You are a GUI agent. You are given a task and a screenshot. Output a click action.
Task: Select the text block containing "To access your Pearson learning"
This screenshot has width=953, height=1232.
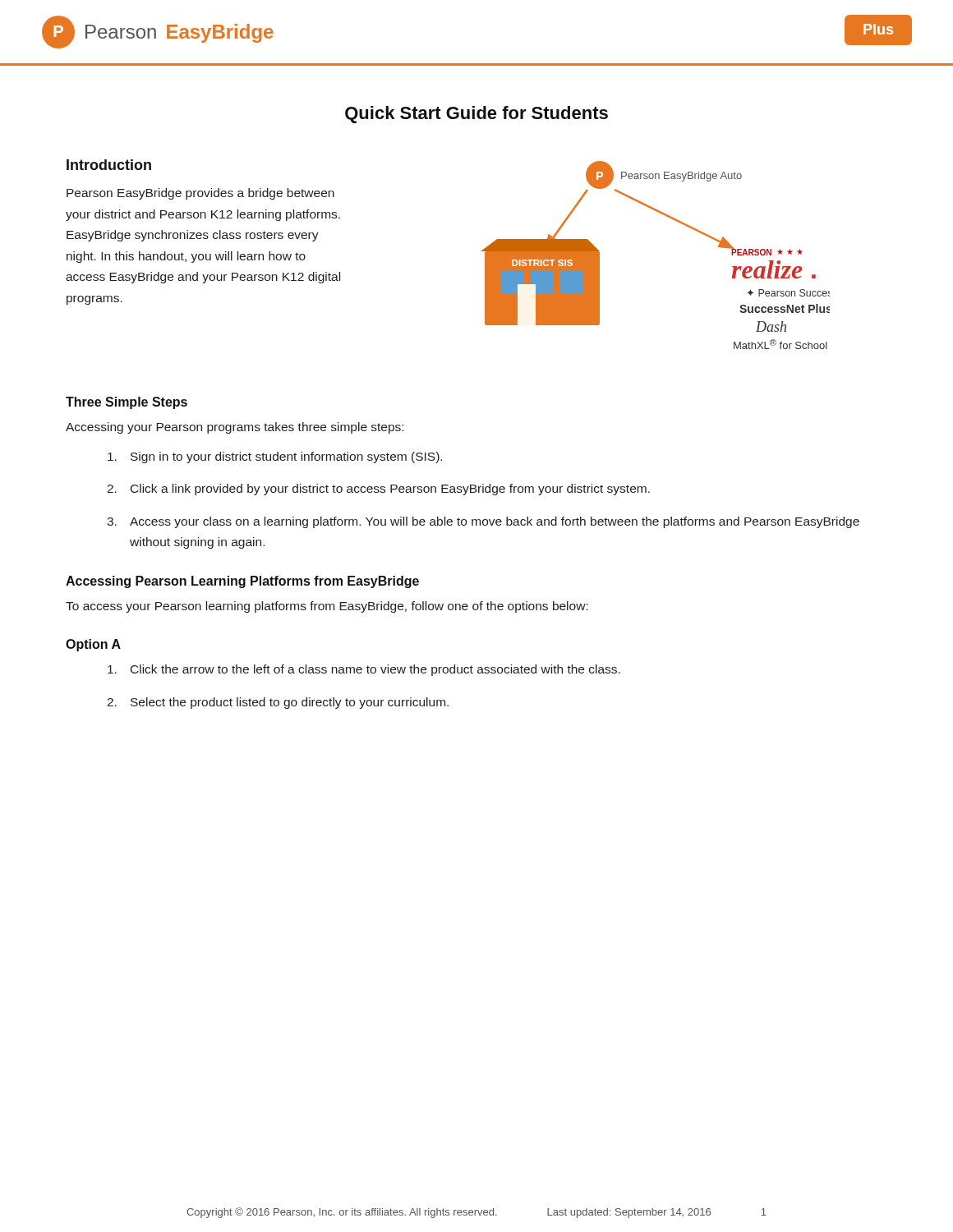click(327, 606)
